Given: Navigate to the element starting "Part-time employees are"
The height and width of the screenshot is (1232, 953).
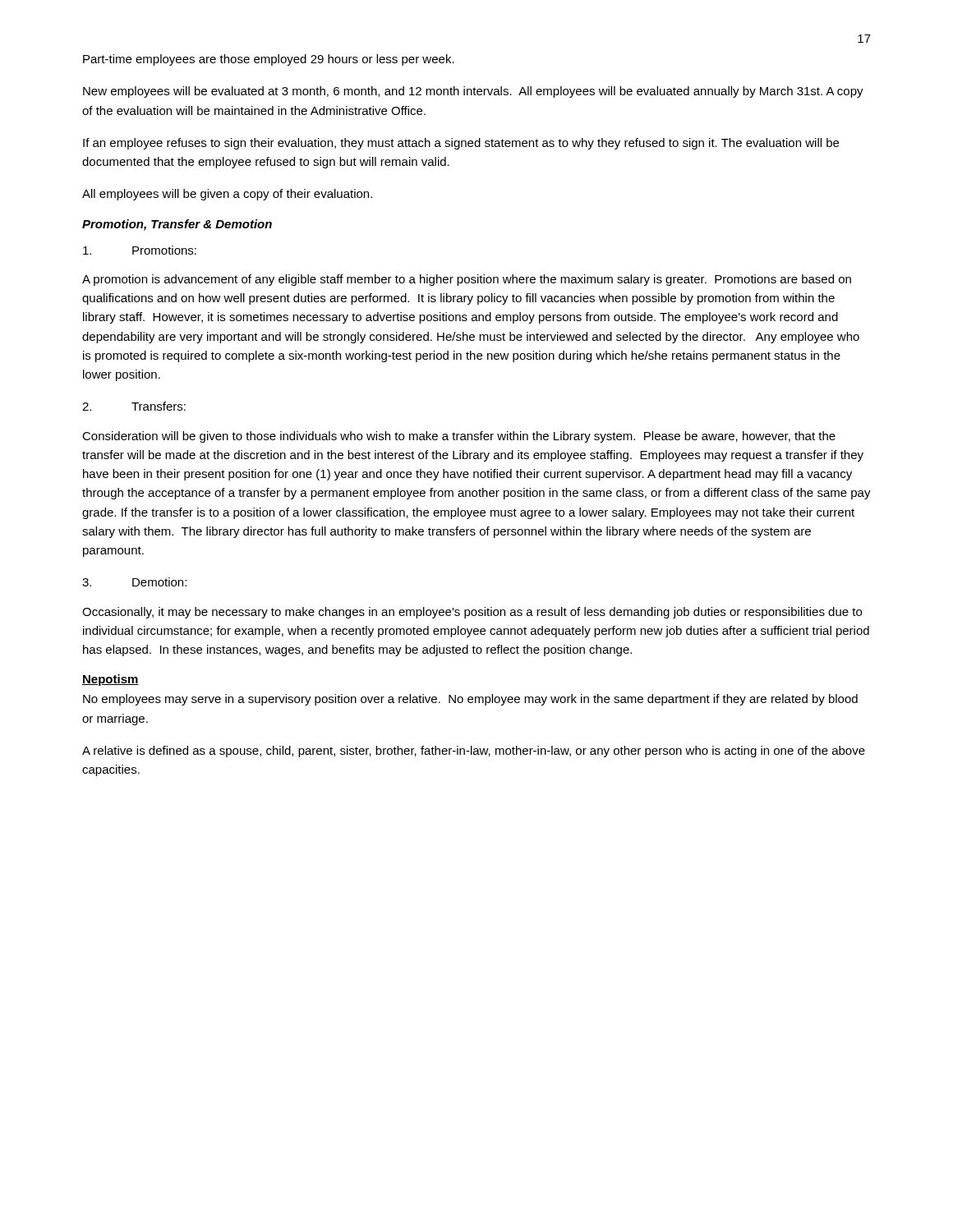Looking at the screenshot, I should click(x=268, y=59).
